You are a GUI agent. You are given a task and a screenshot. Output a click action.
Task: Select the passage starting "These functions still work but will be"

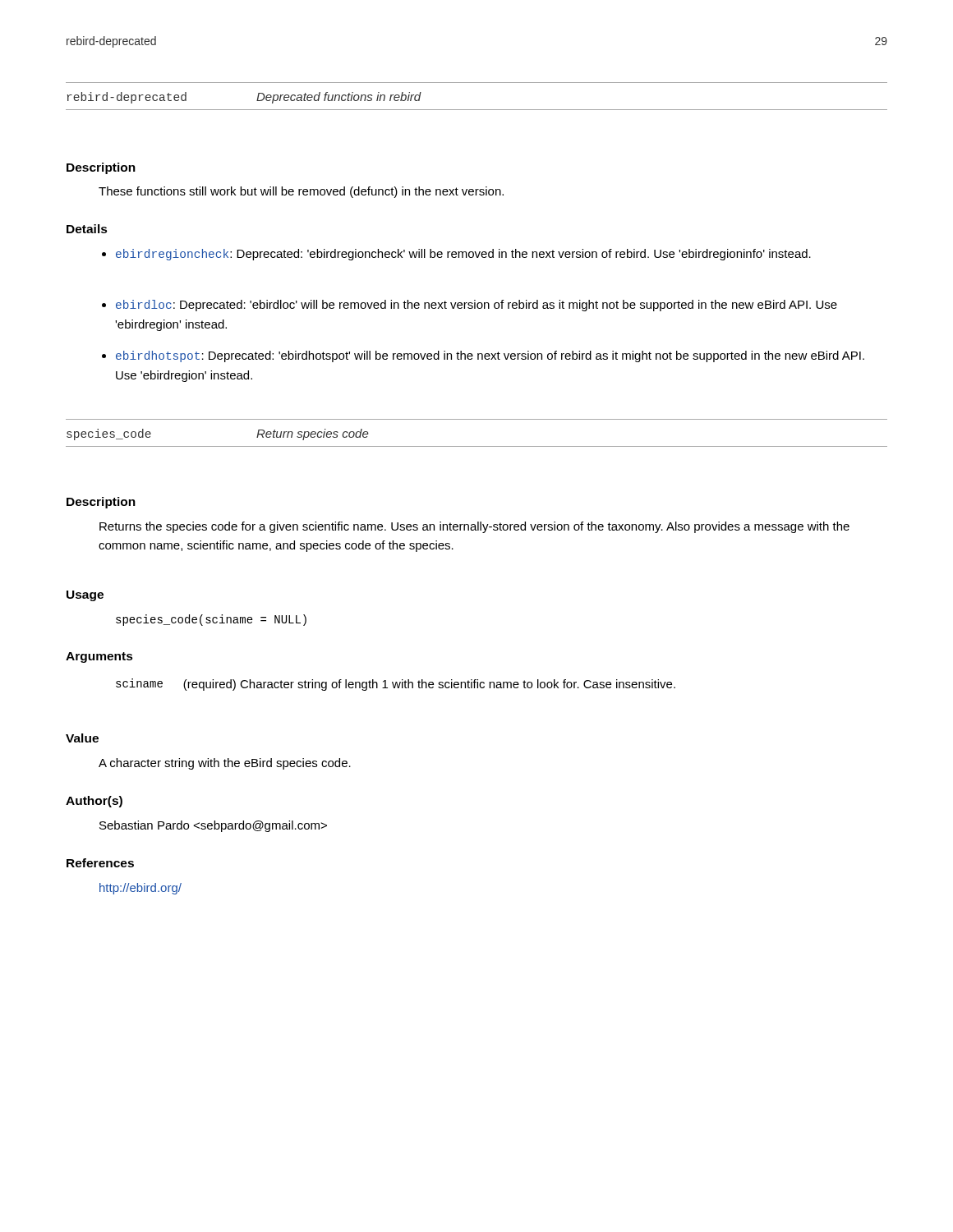tap(493, 192)
